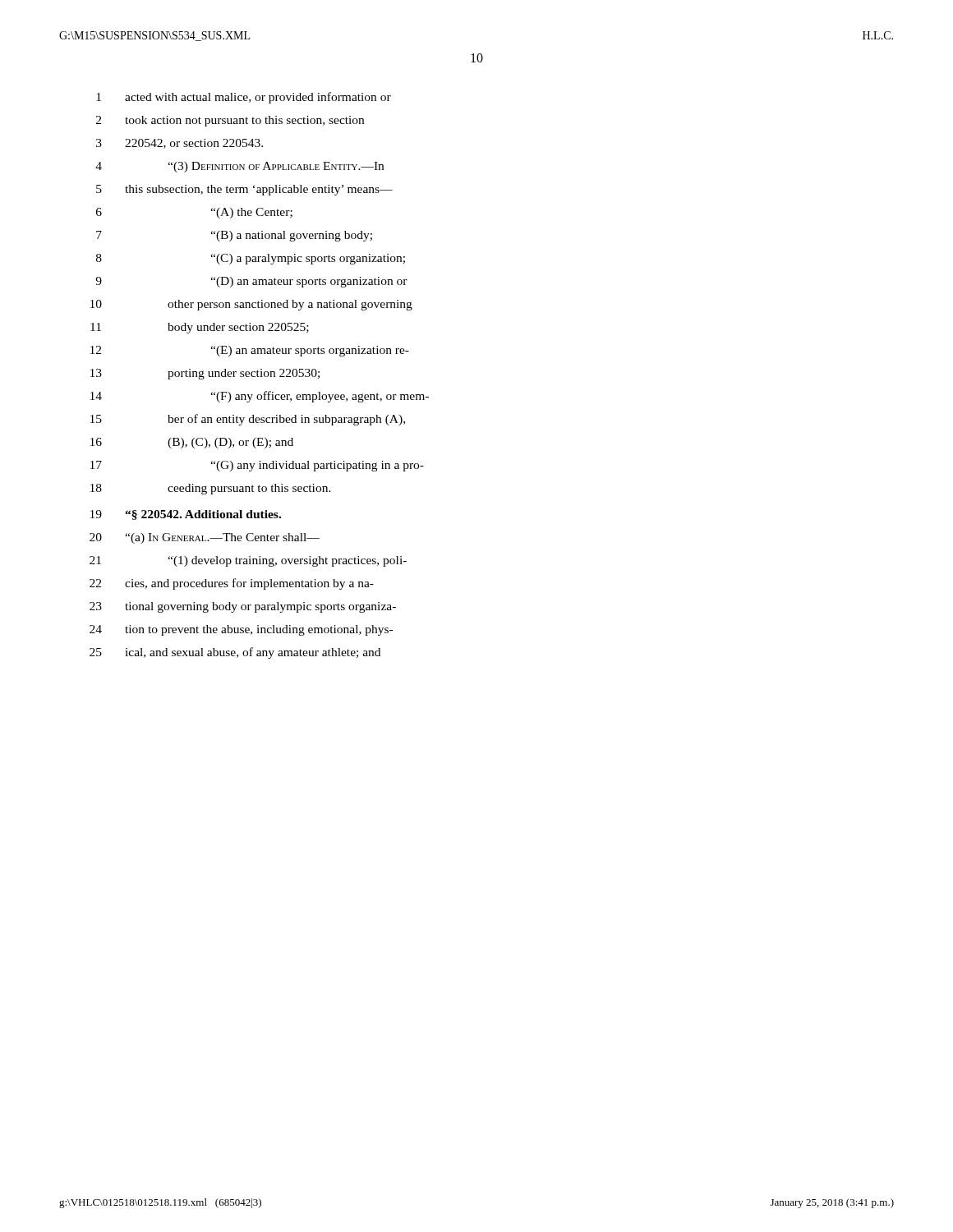
Task: Click on the list item containing "1 acted with actual malice,"
Action: (x=244, y=98)
